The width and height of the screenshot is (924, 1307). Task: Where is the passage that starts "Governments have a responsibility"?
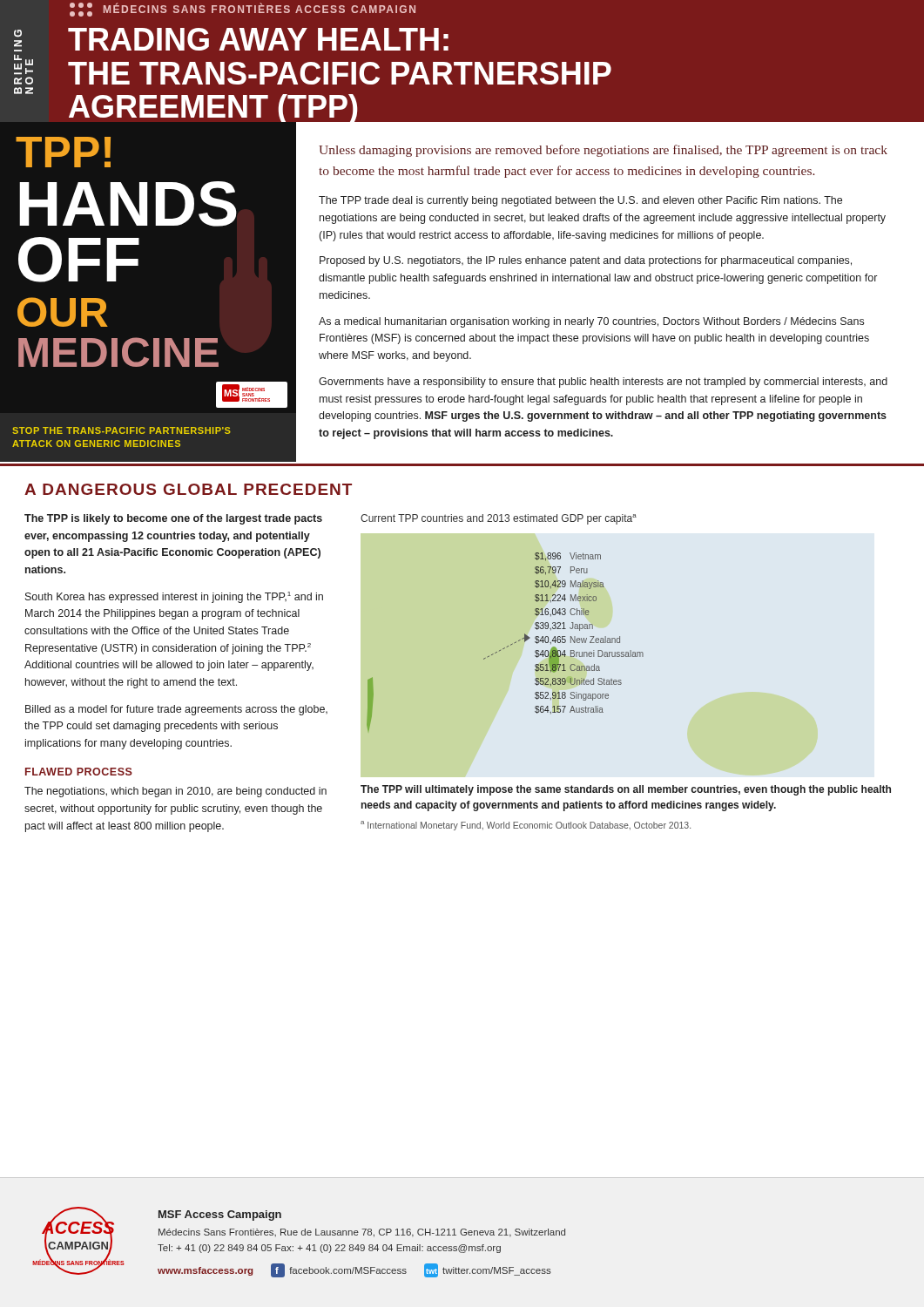603,407
